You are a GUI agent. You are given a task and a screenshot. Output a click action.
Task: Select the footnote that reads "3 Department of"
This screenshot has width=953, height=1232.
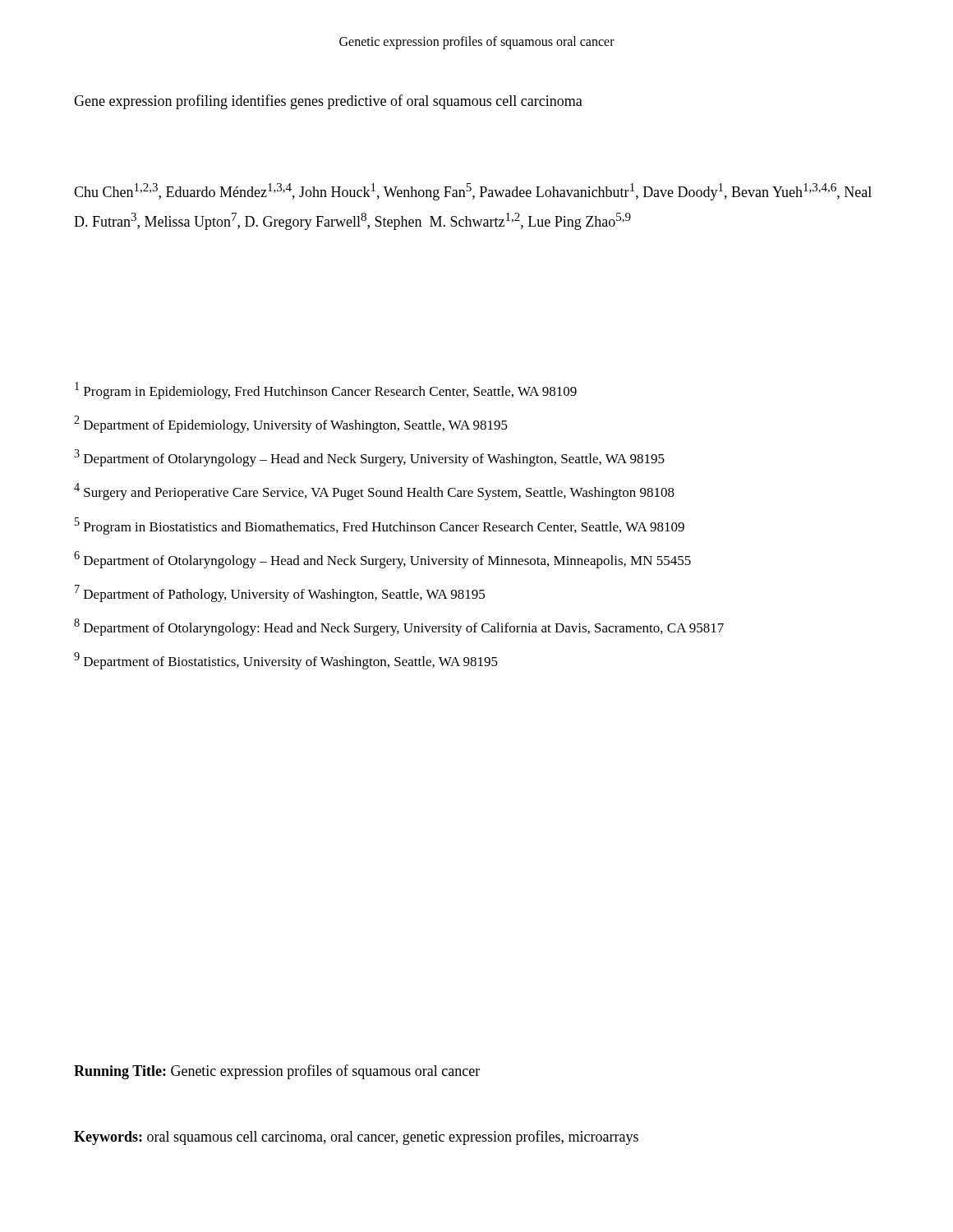click(x=369, y=457)
